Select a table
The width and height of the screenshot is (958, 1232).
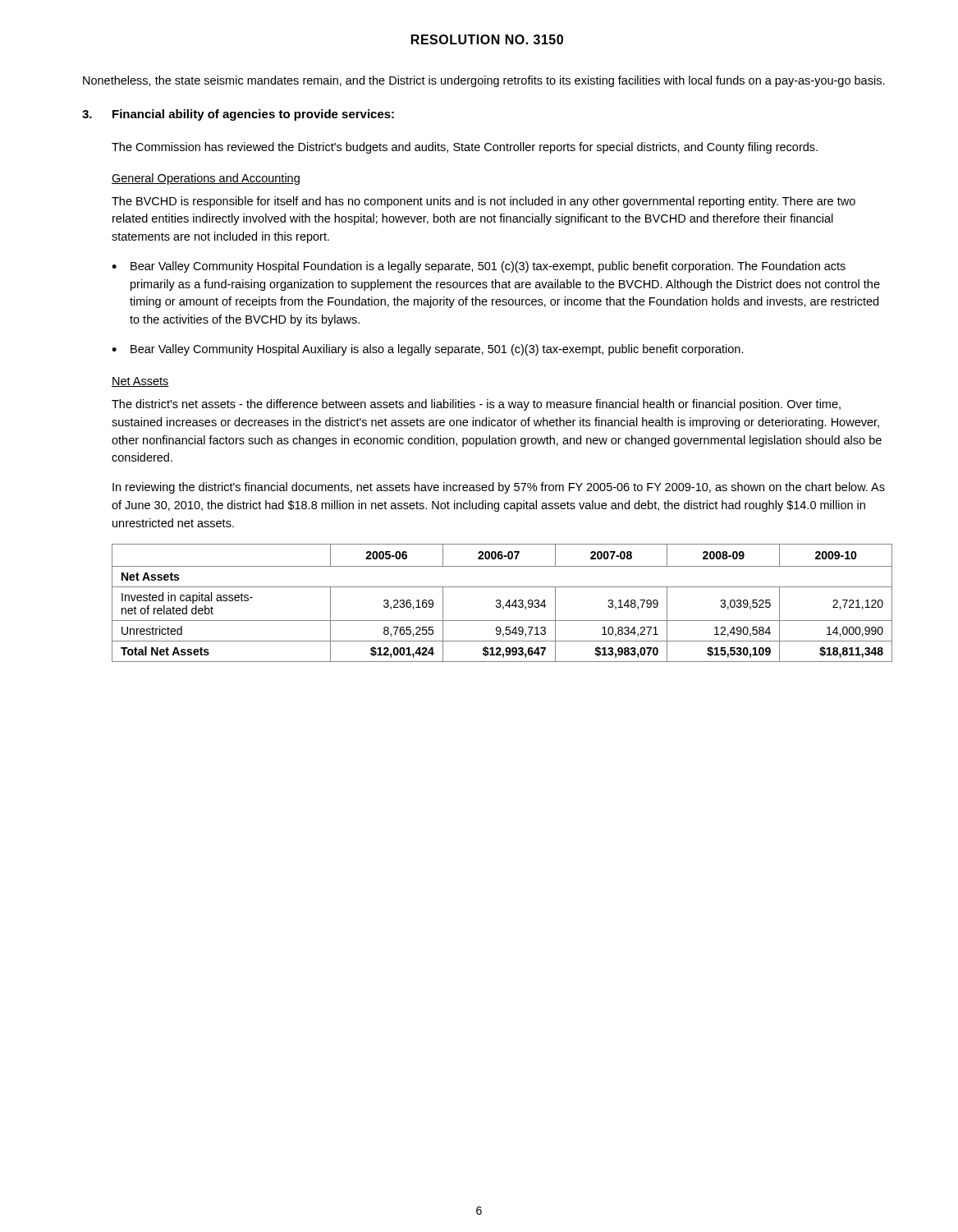(x=502, y=603)
